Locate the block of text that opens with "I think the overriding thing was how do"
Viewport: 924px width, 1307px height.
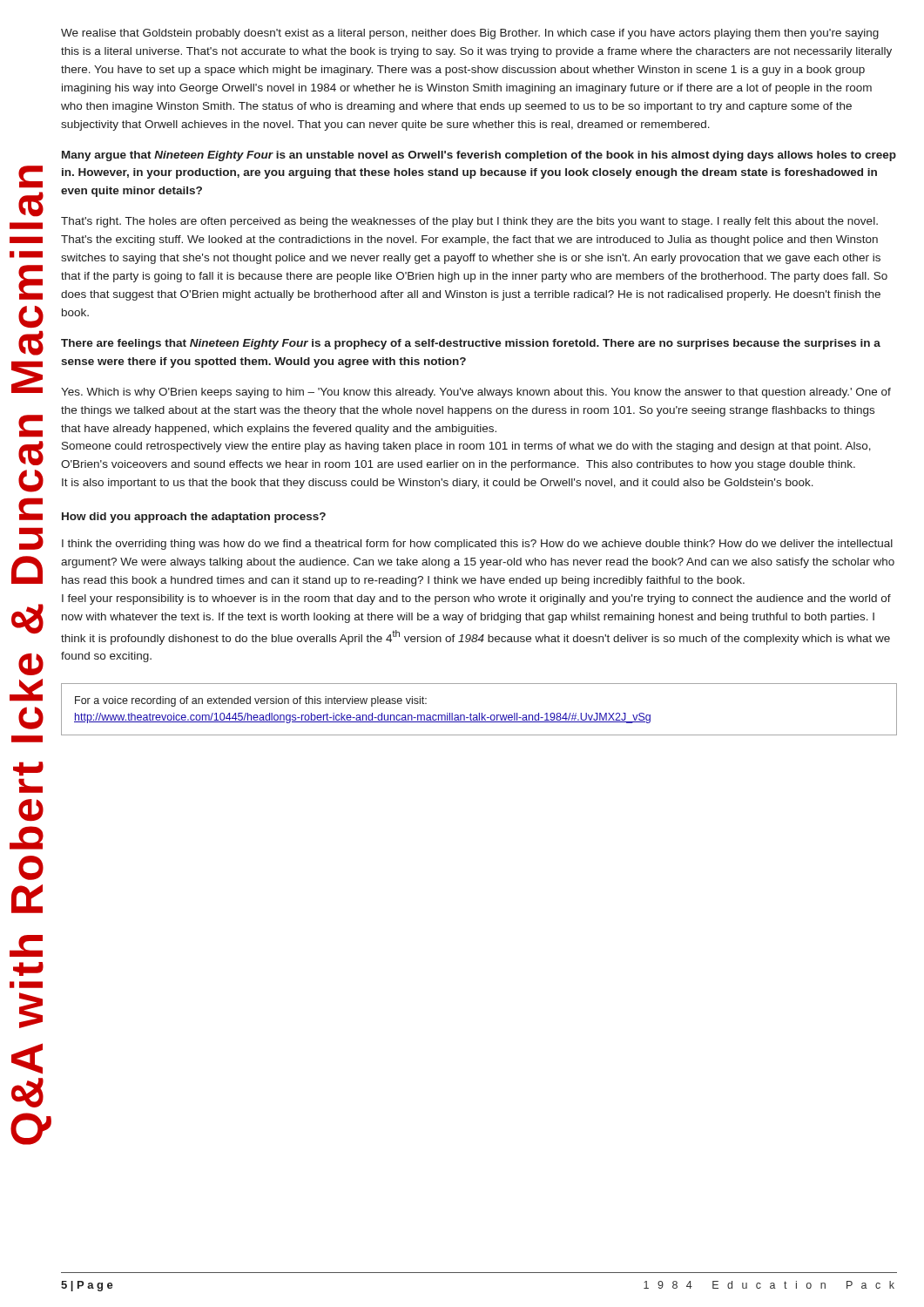coord(478,600)
